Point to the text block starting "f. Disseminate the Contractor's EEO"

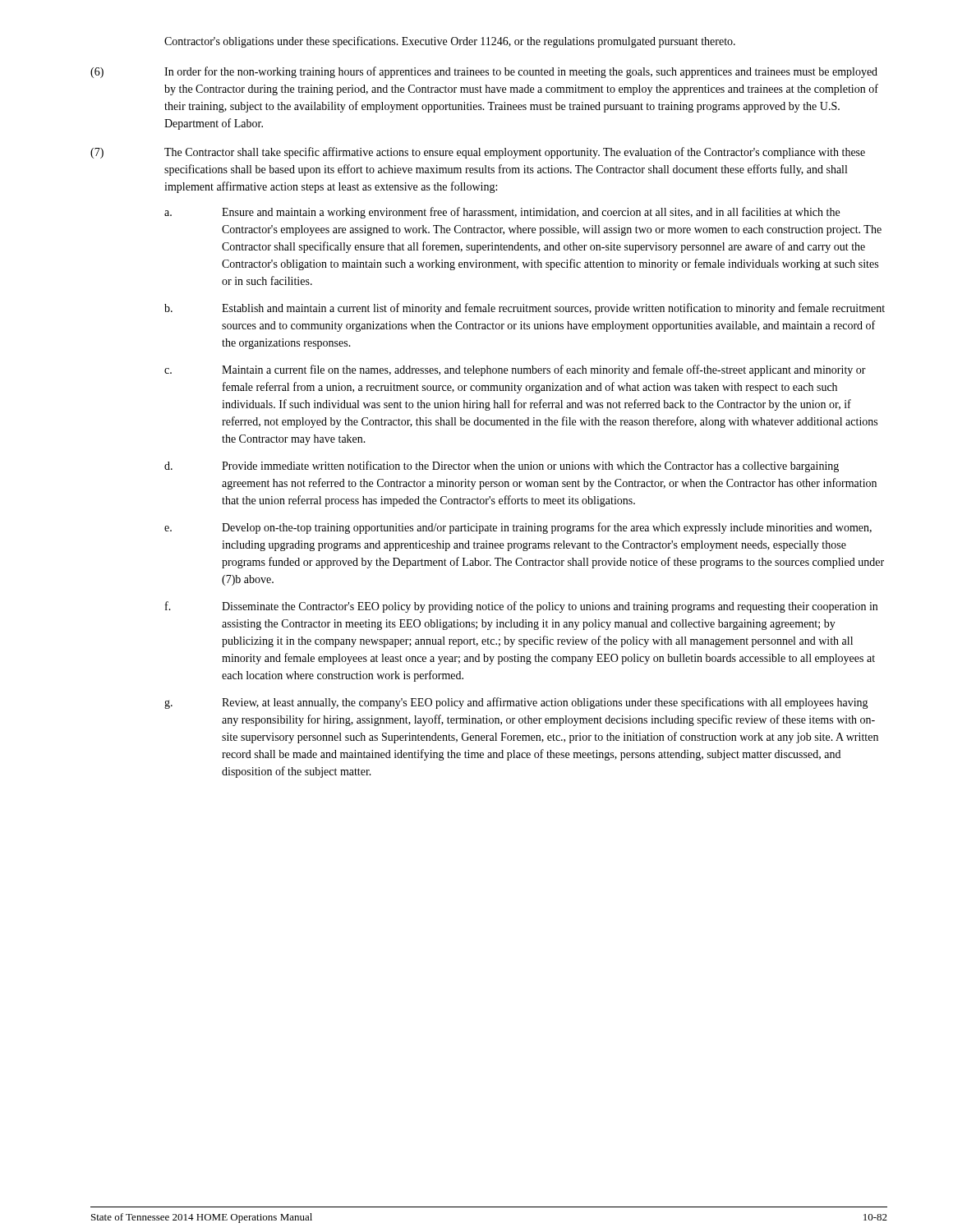click(526, 641)
